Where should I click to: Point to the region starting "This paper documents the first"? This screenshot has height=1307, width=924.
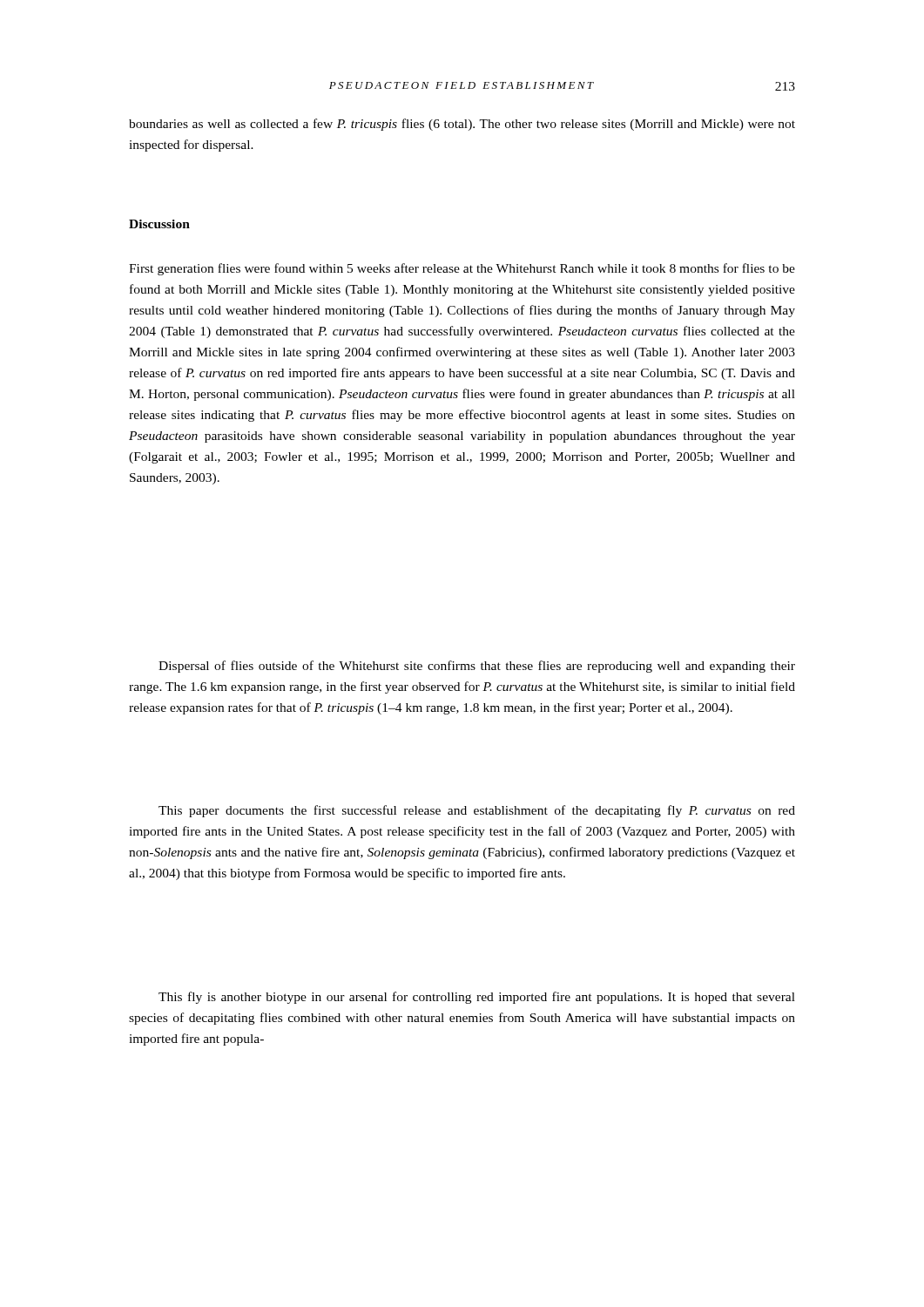(462, 842)
